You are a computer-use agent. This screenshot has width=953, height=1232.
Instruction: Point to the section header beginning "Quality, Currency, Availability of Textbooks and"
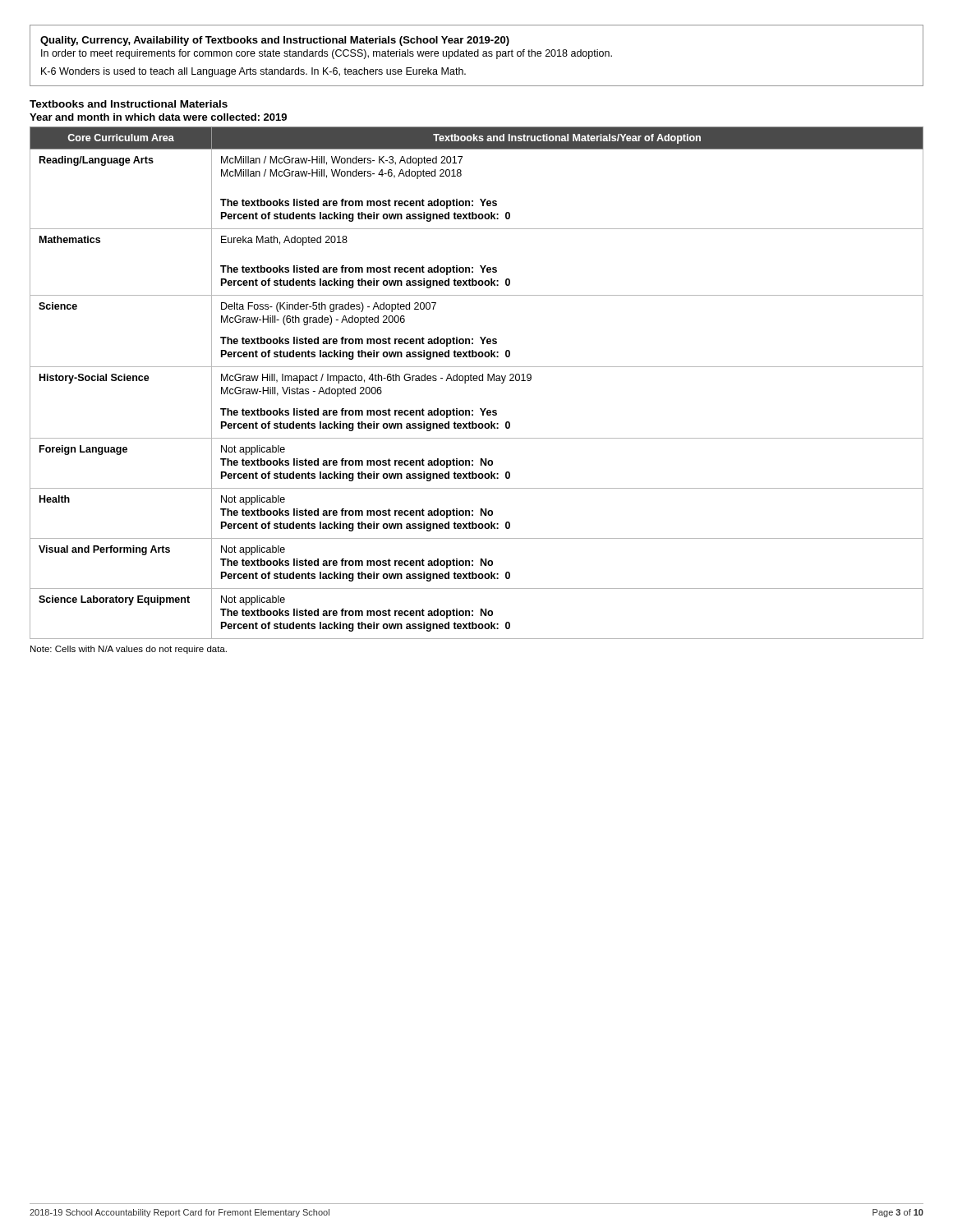pos(476,55)
